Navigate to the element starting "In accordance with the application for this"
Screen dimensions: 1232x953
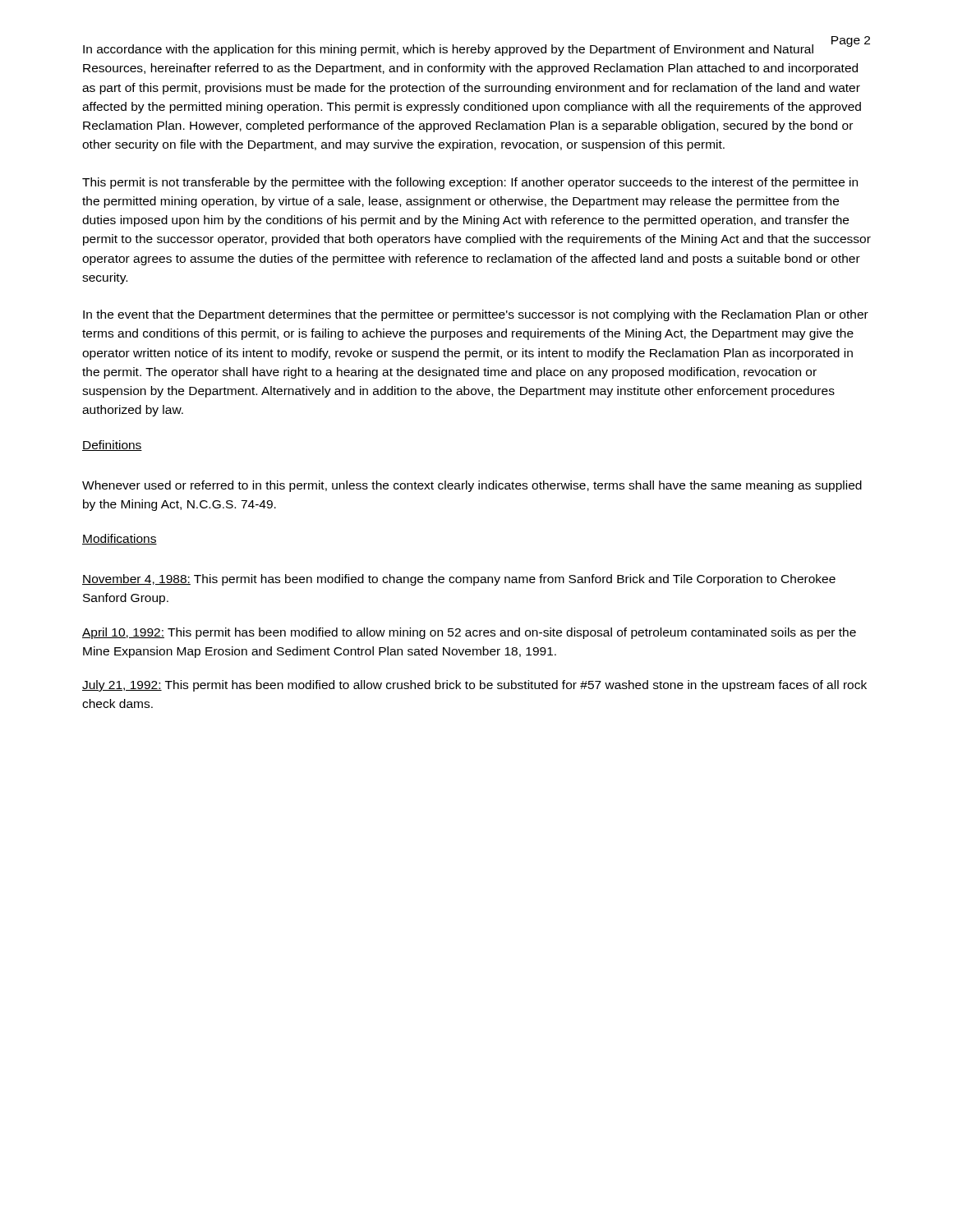[472, 97]
